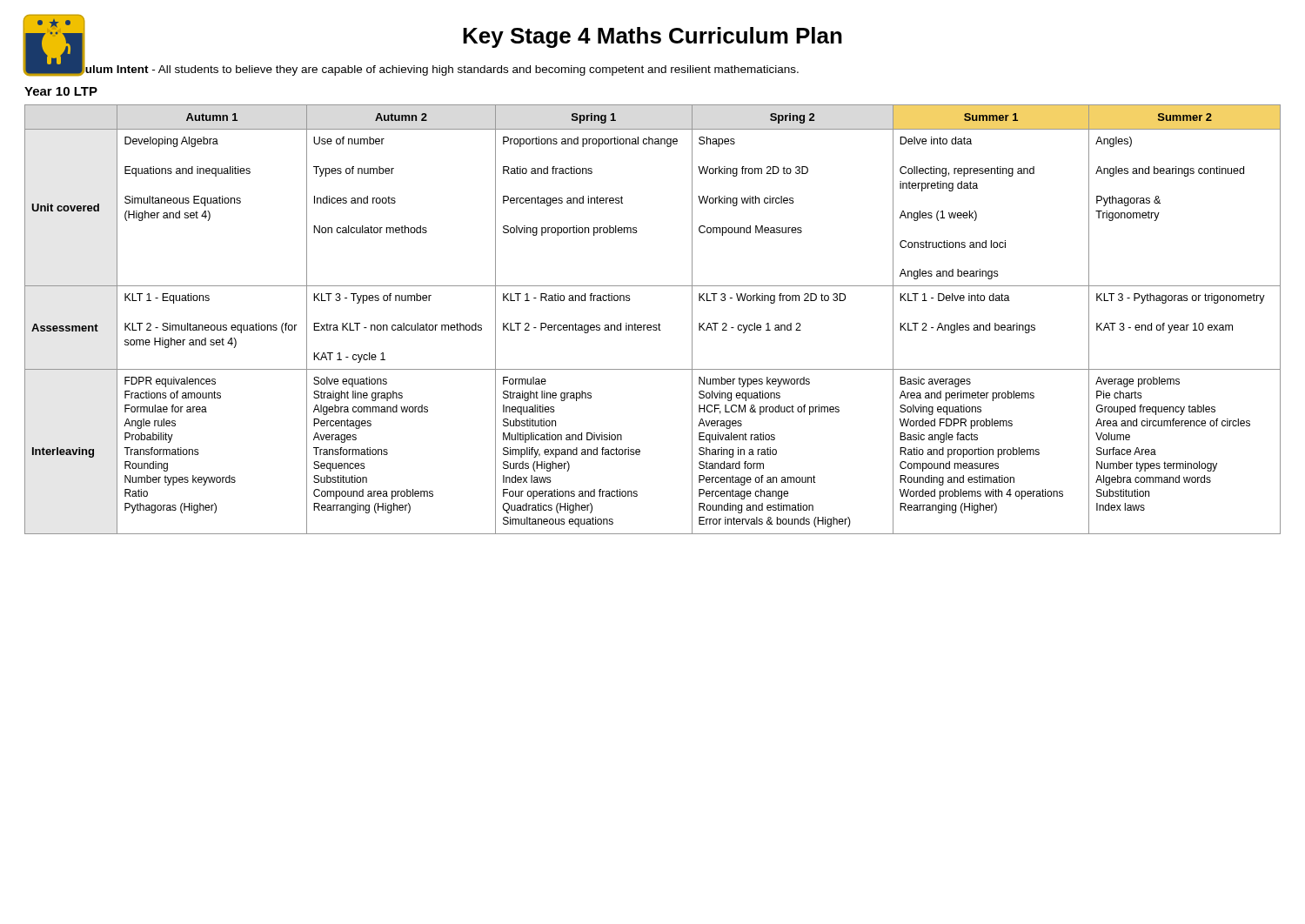Find the block on this page that starts "KS4 Curriculum Intent - All students"
1305x924 pixels.
coord(412,69)
